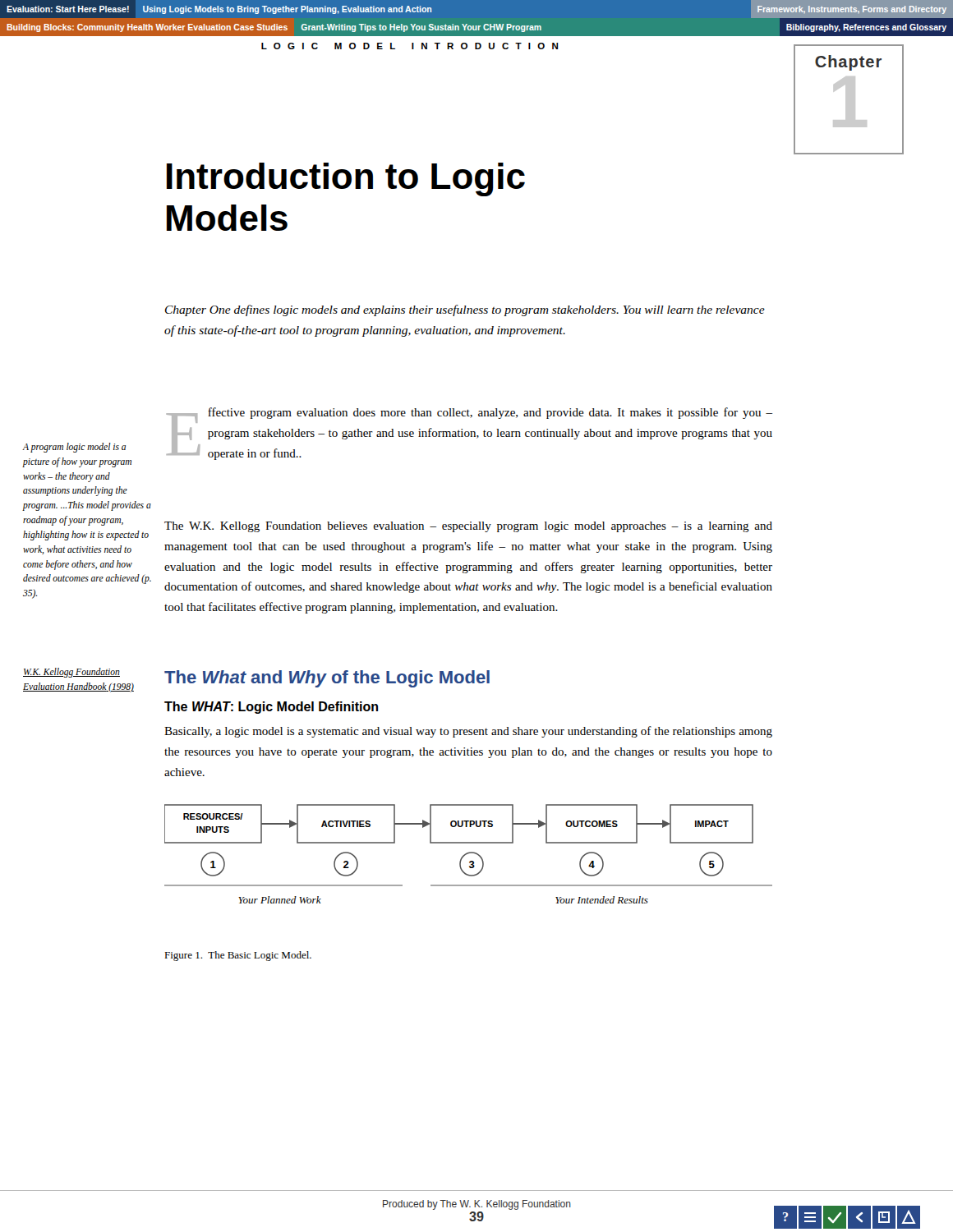This screenshot has height=1232, width=953.
Task: Locate the text block containing "A program logic model is a"
Action: 87,520
